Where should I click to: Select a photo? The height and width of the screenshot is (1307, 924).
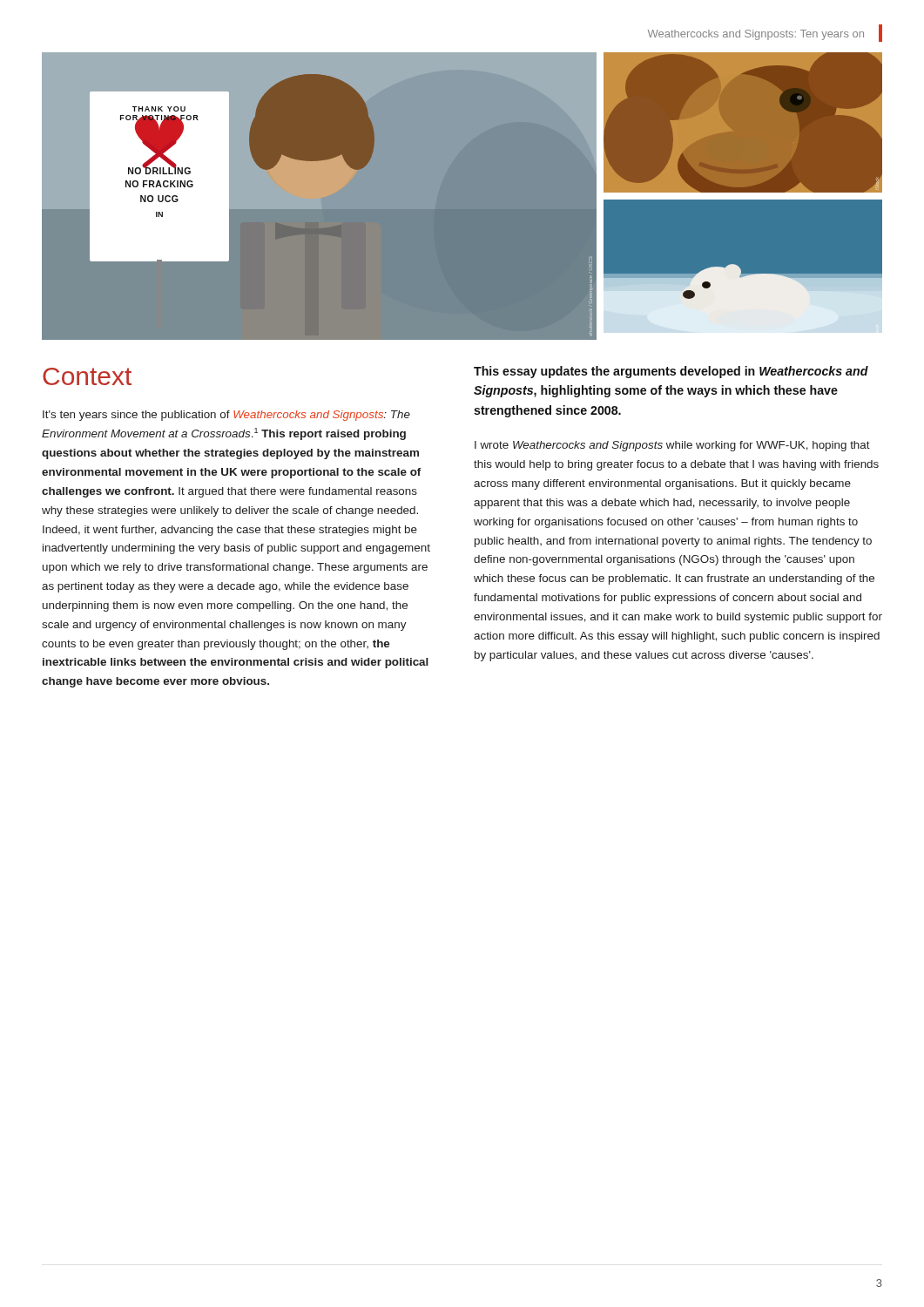click(x=462, y=196)
